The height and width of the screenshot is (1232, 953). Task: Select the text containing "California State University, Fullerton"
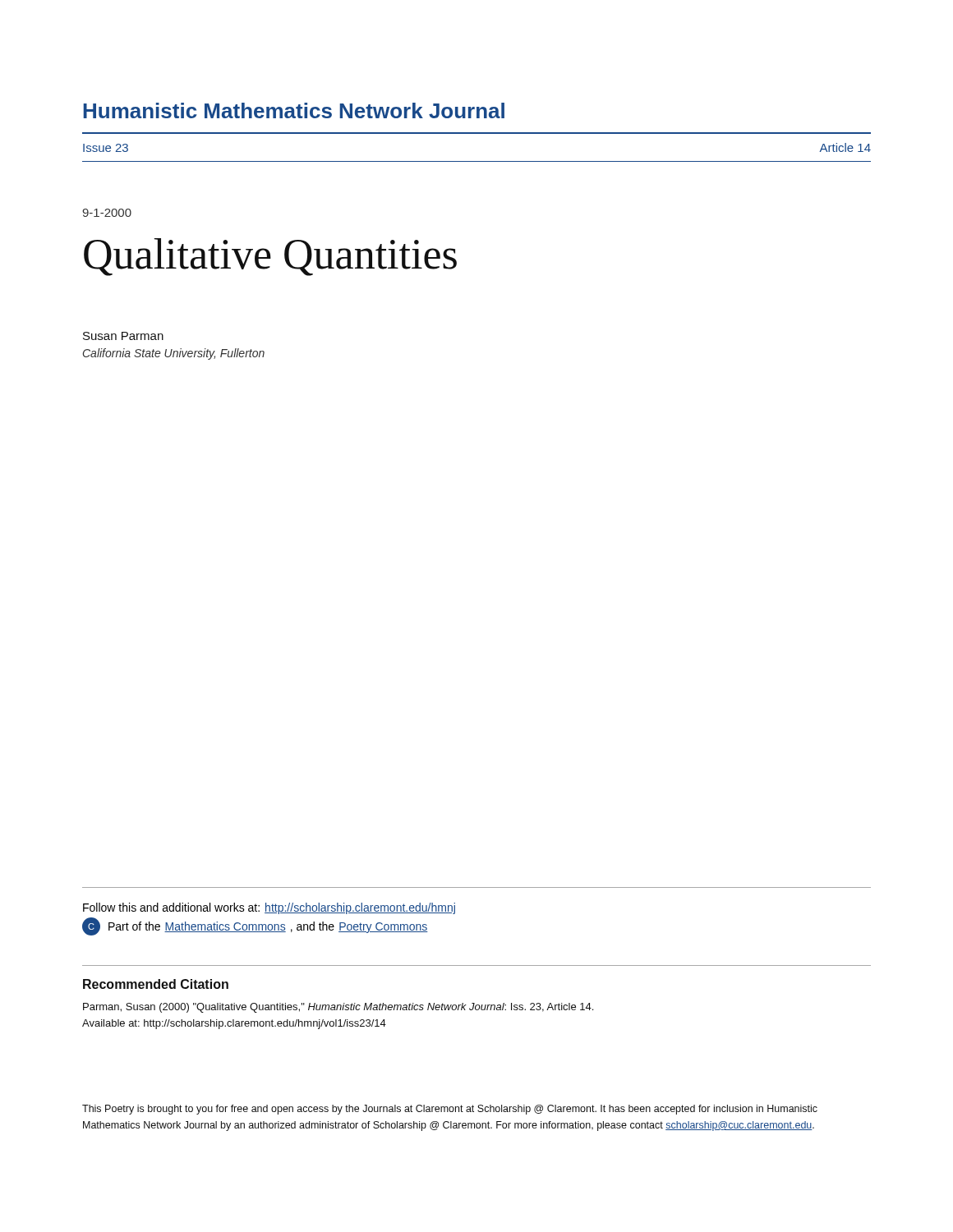tap(173, 353)
